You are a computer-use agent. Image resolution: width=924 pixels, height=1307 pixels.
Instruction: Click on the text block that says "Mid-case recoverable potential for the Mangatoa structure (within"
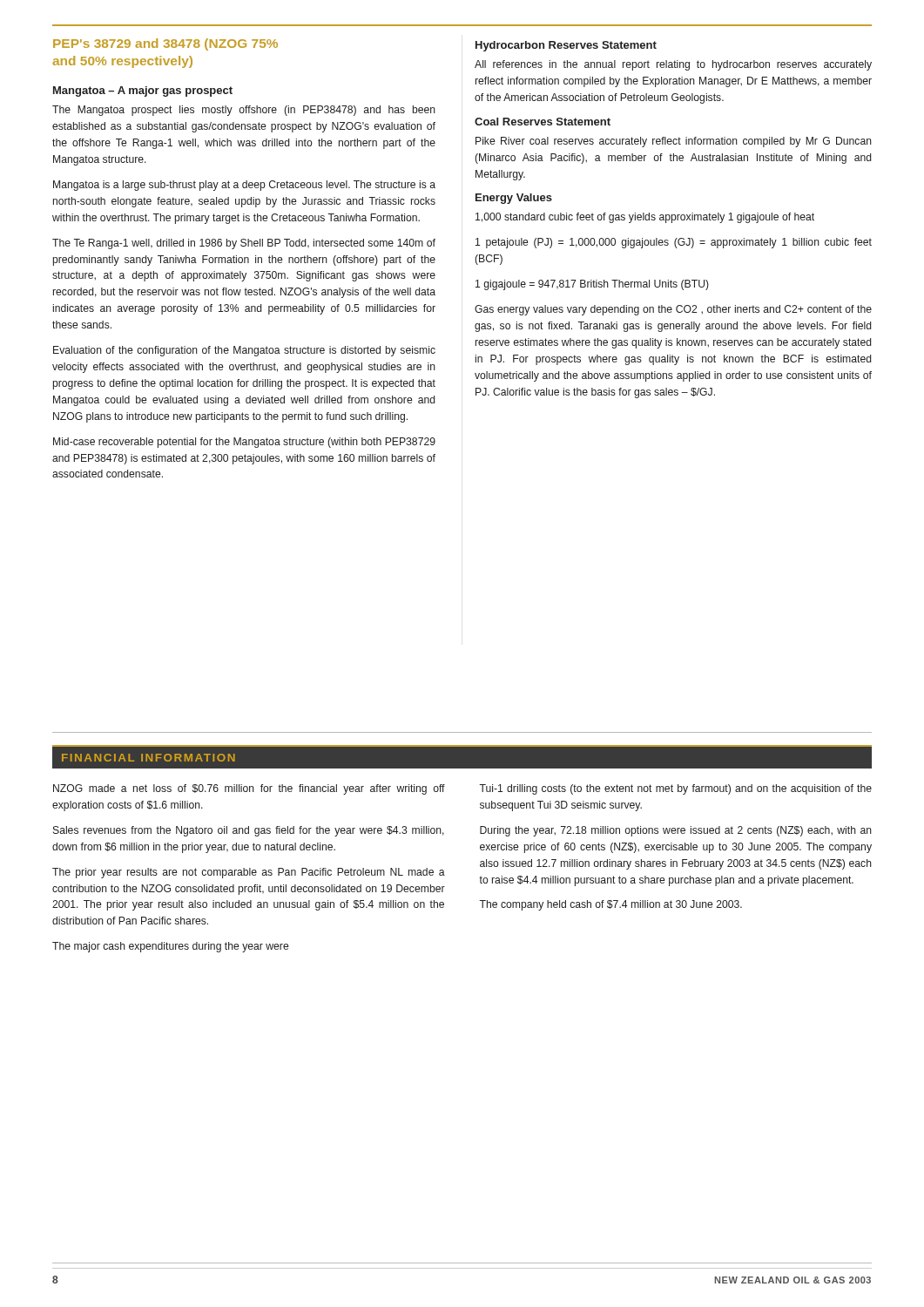tap(244, 458)
